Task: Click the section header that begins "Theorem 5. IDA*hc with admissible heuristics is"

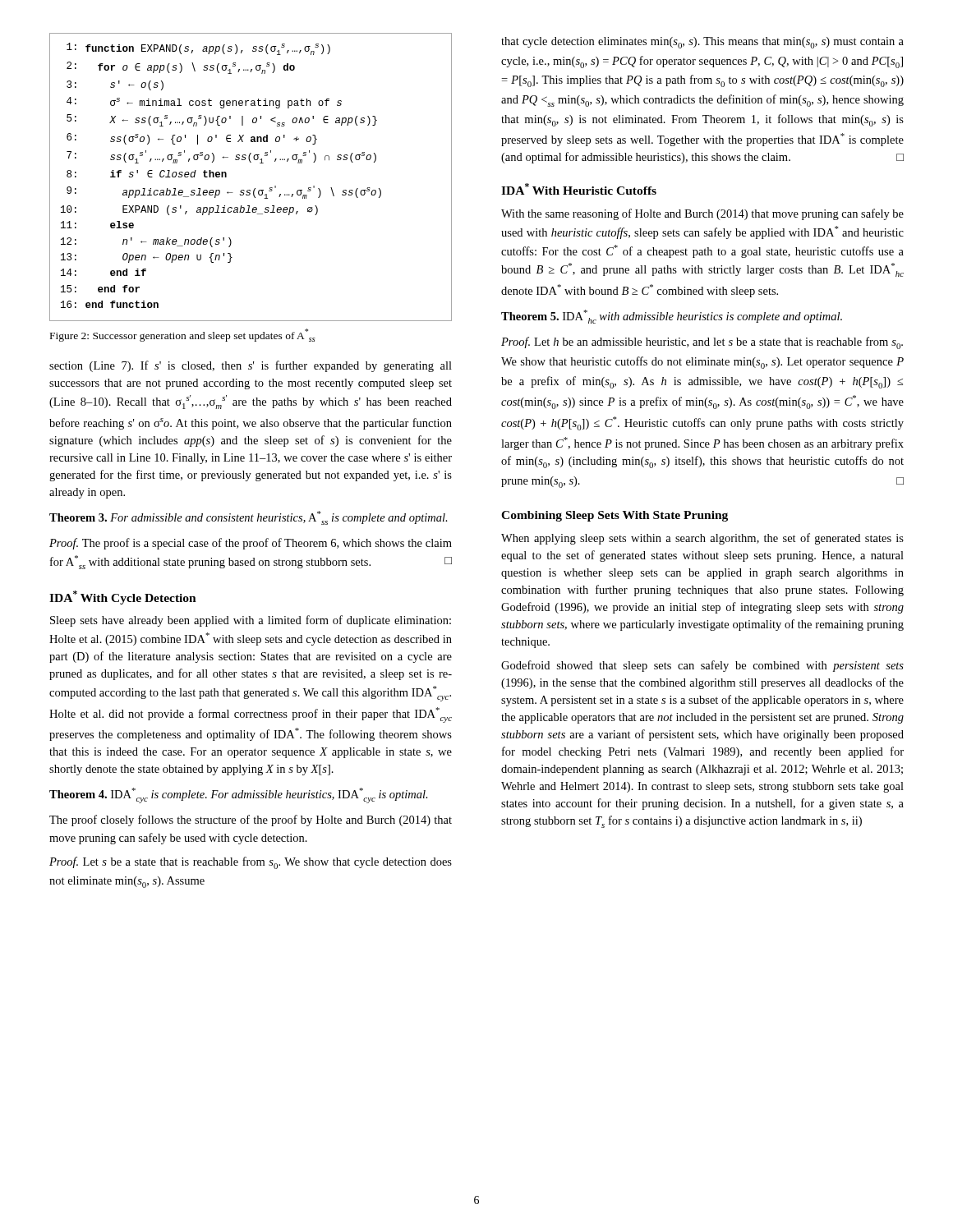Action: point(672,316)
